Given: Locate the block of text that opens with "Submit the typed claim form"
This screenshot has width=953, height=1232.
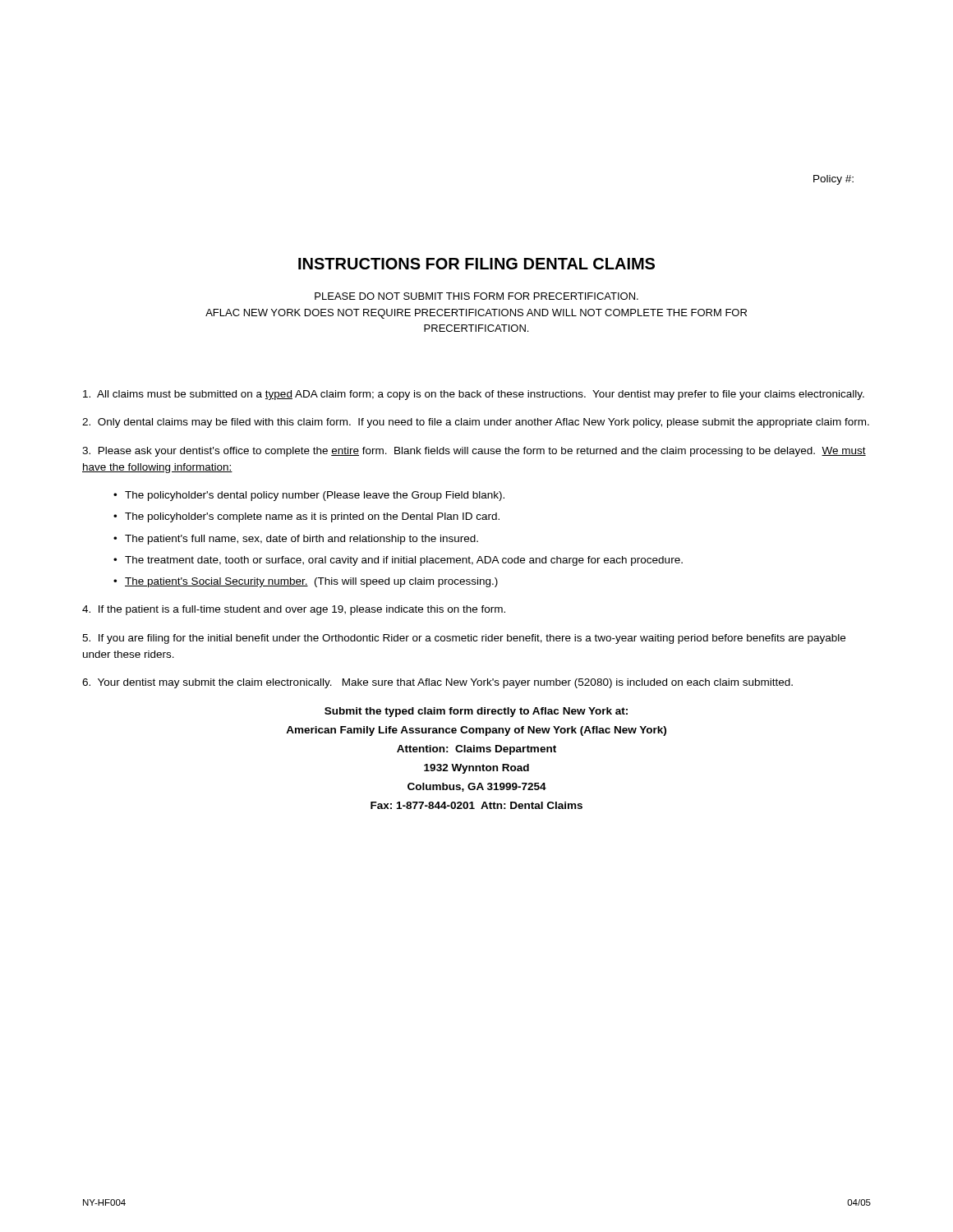Looking at the screenshot, I should (x=476, y=759).
